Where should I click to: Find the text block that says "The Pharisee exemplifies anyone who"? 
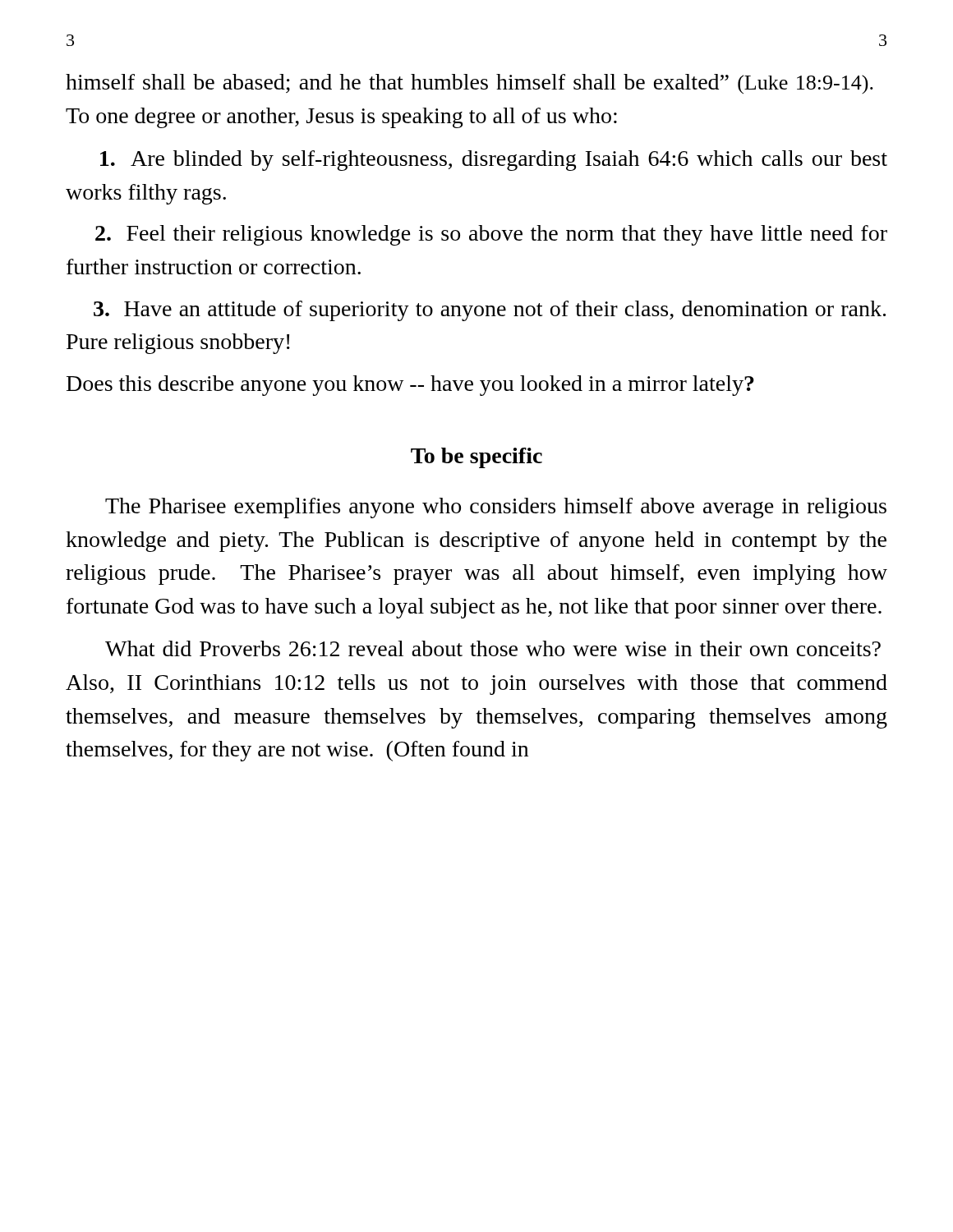tap(476, 556)
